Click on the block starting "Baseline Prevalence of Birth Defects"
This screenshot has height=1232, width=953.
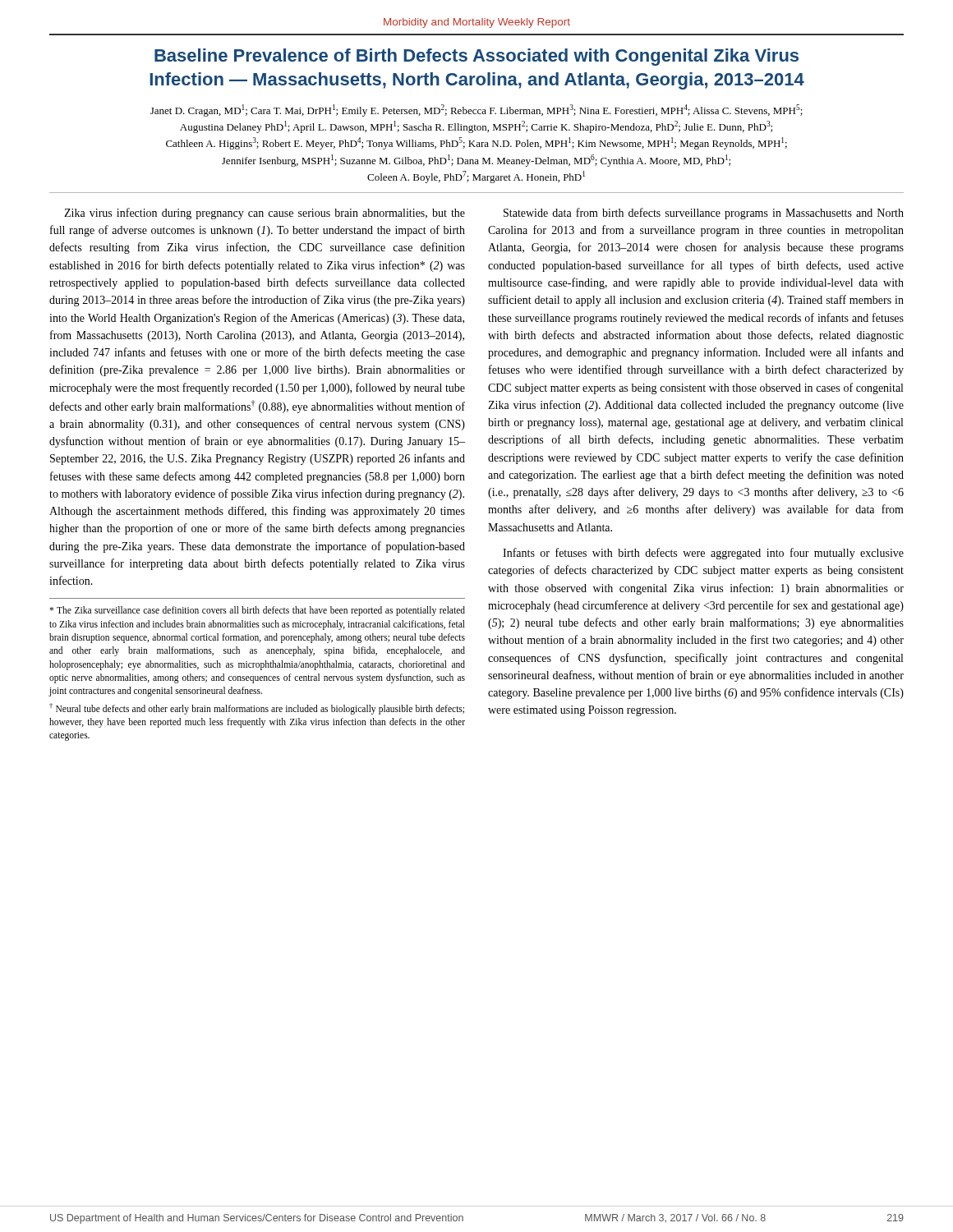coord(476,67)
